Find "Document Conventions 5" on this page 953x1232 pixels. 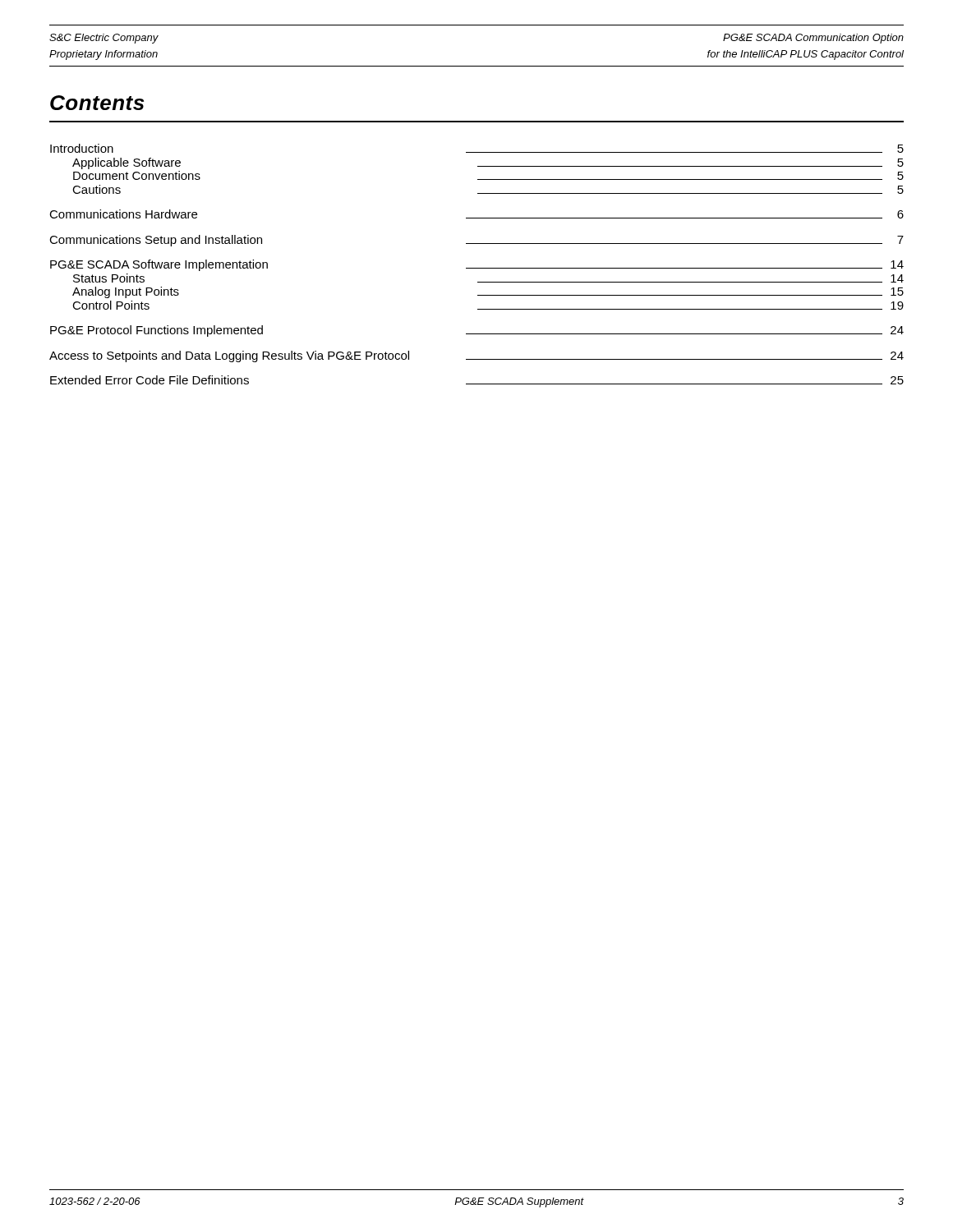coord(488,176)
